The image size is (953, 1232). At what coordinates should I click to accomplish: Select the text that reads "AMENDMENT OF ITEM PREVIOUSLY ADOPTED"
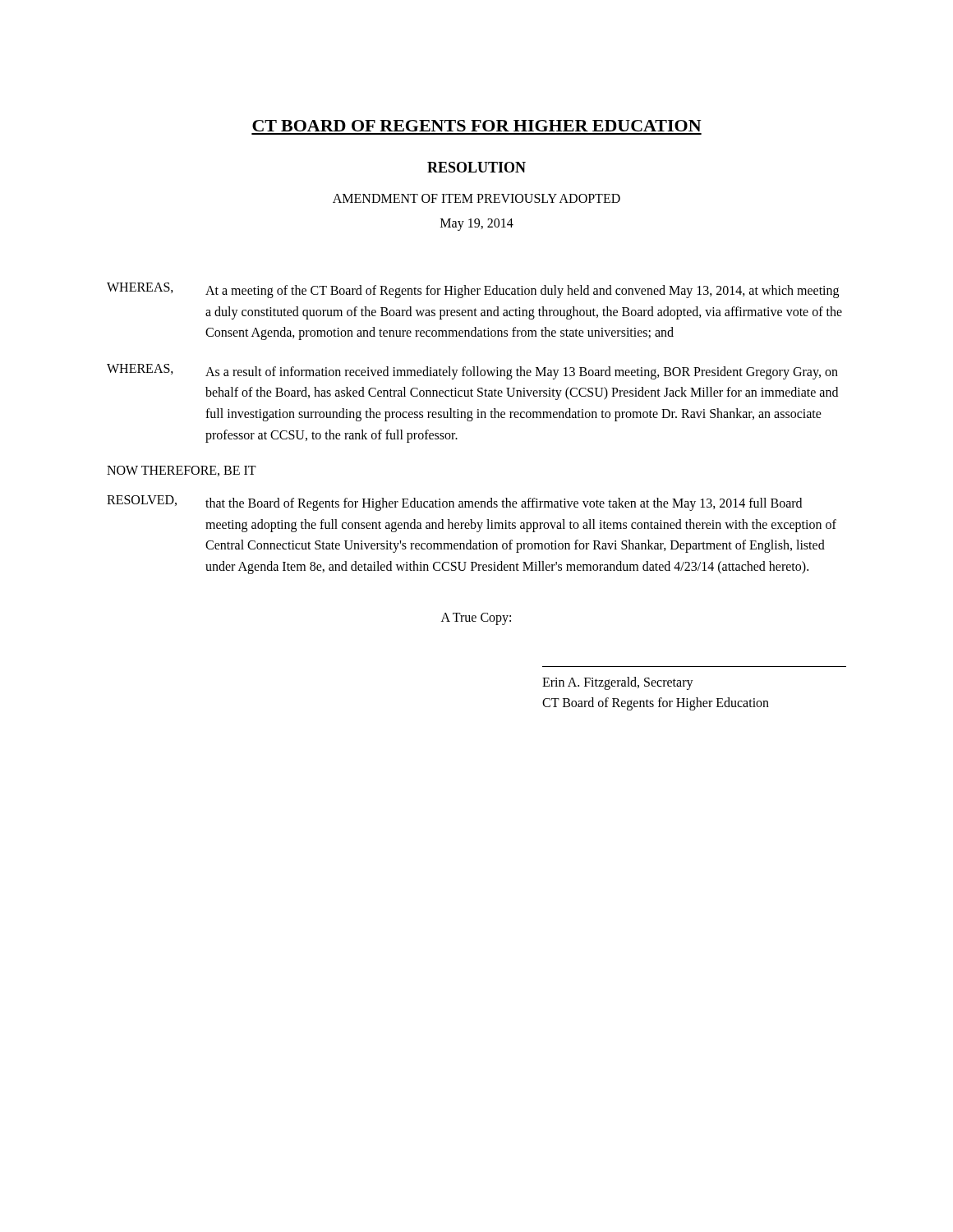[476, 198]
